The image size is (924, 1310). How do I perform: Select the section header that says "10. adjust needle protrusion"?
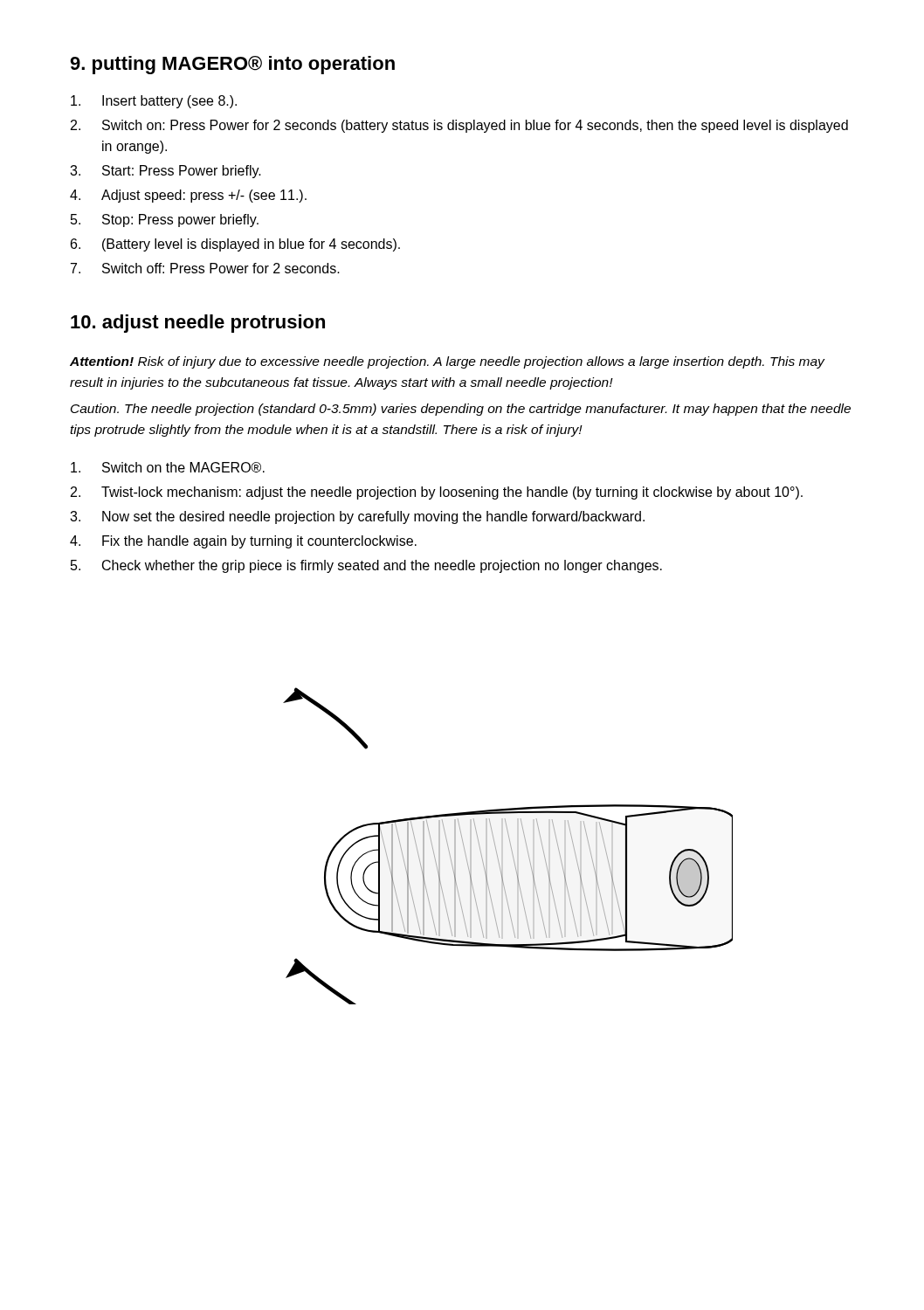198,324
